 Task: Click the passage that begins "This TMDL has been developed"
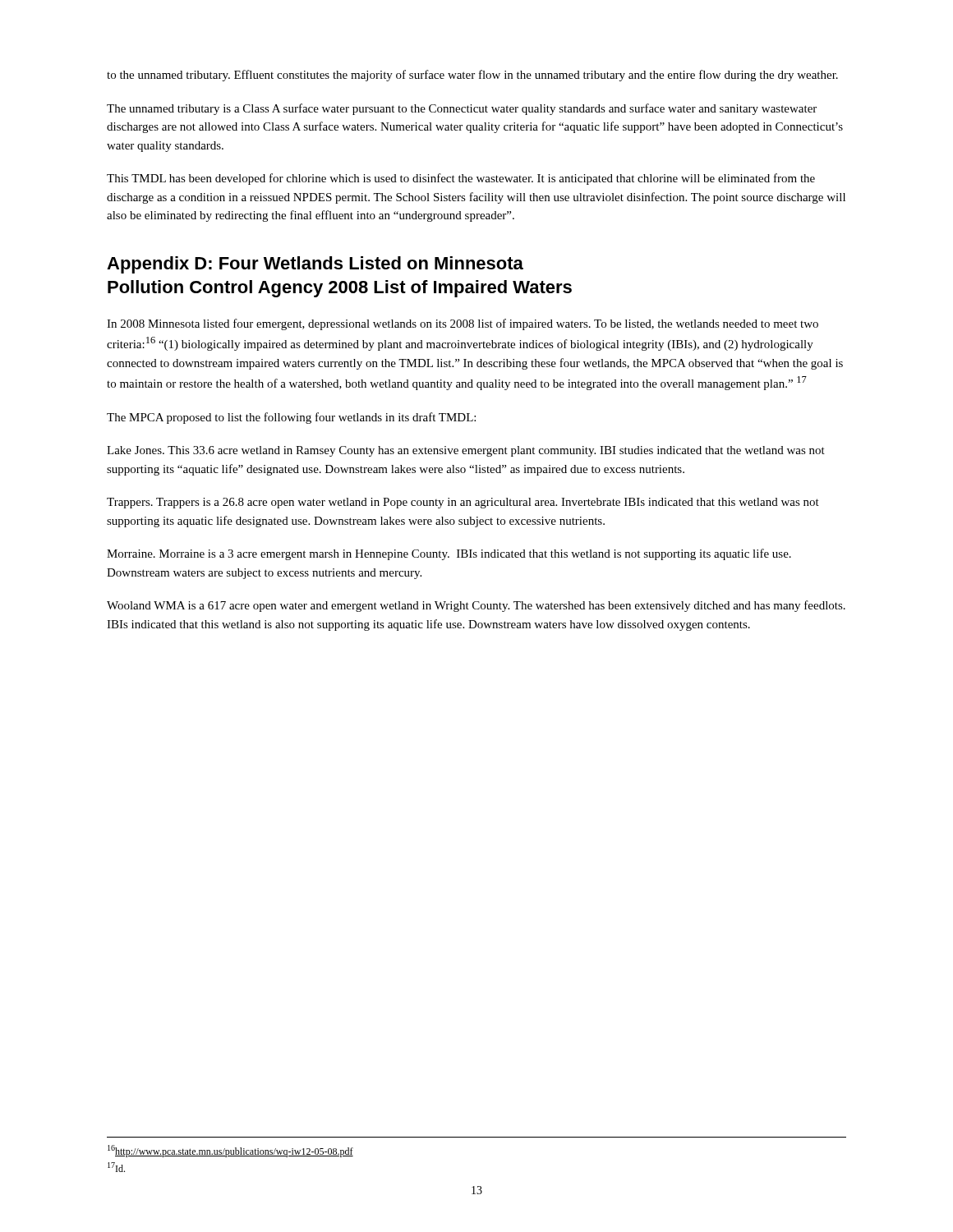pos(476,197)
